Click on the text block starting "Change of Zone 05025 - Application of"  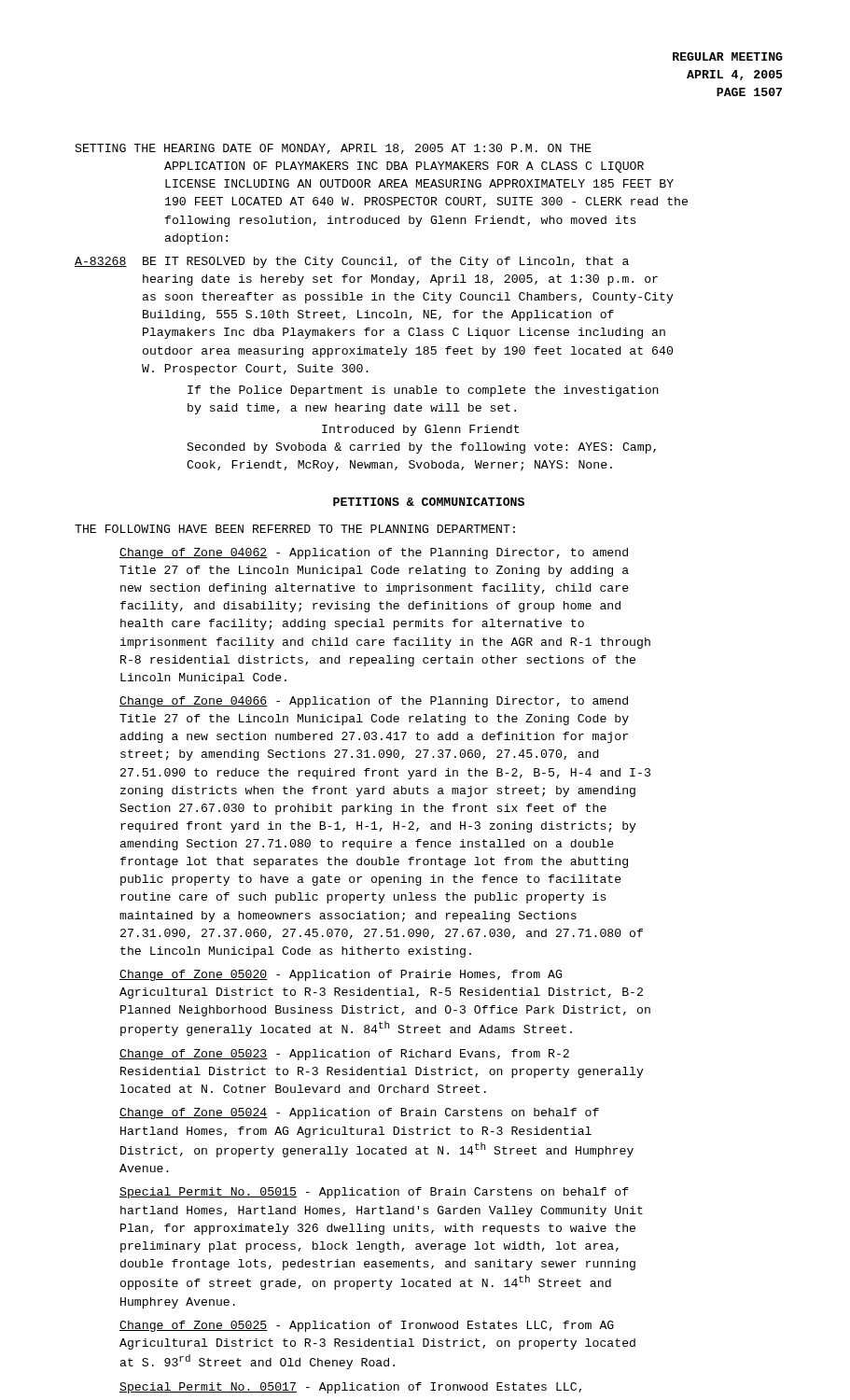(378, 1344)
